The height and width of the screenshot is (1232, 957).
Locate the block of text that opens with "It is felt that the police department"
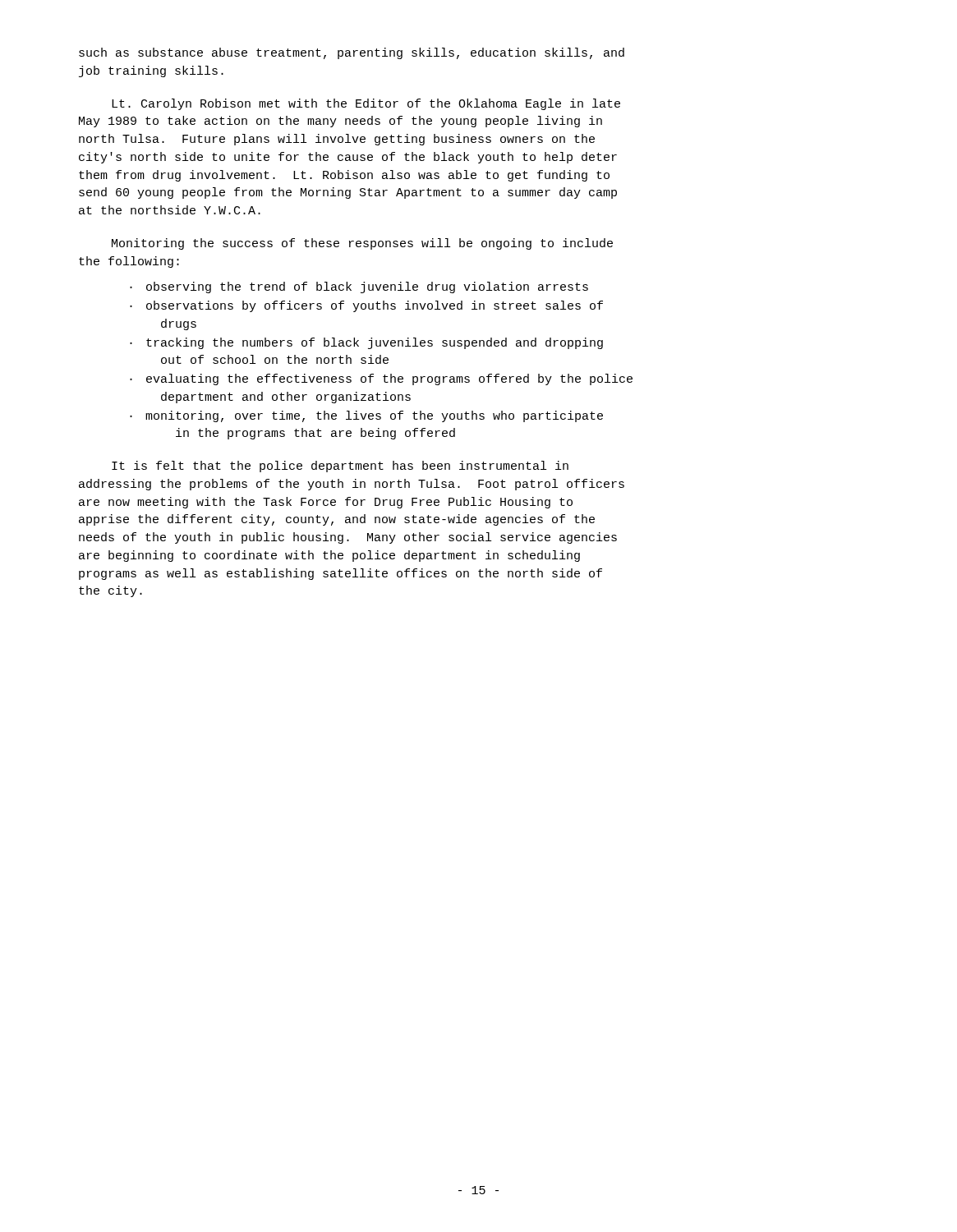(x=352, y=529)
